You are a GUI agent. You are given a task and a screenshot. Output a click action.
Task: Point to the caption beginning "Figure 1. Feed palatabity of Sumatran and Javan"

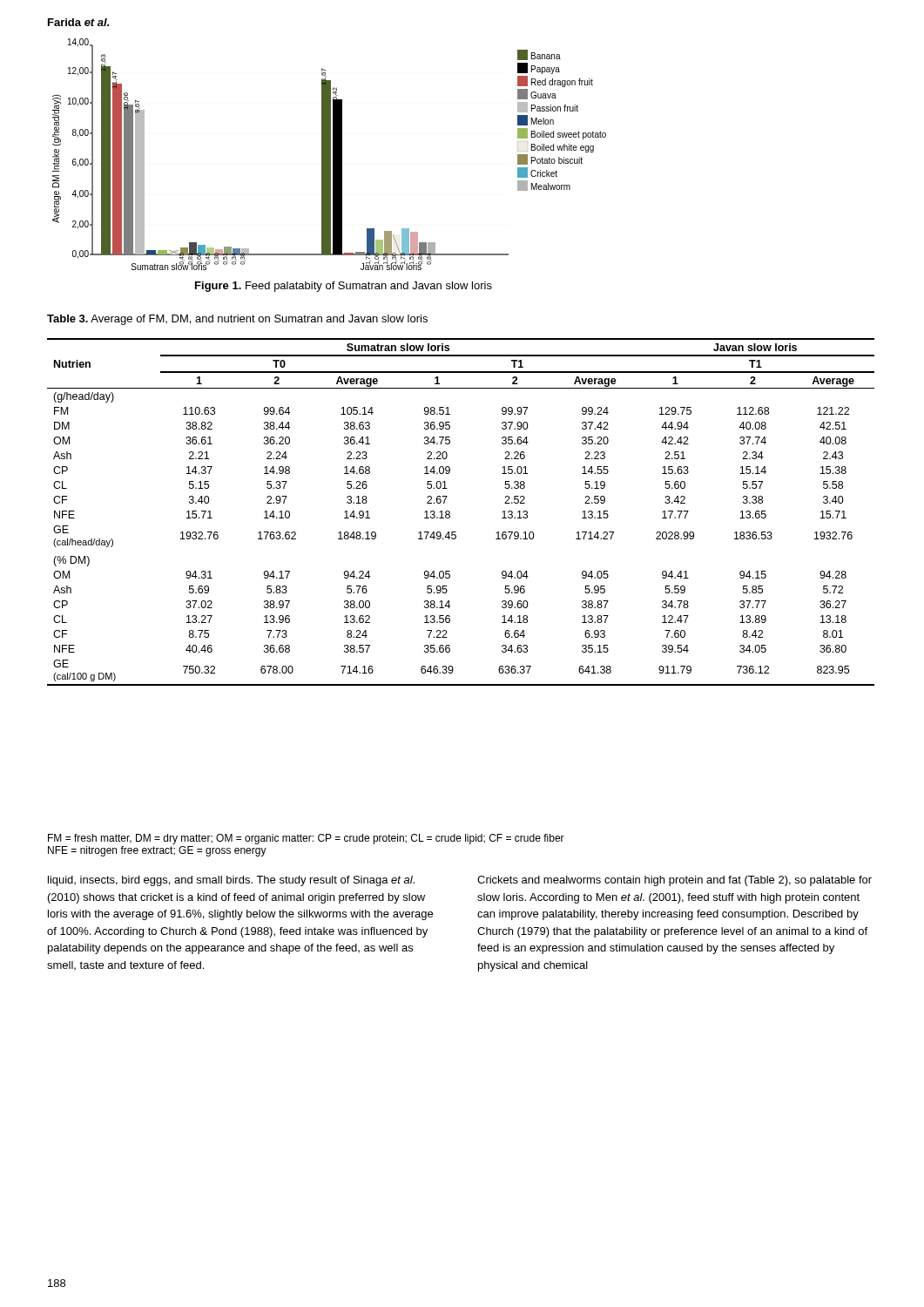pyautogui.click(x=343, y=285)
